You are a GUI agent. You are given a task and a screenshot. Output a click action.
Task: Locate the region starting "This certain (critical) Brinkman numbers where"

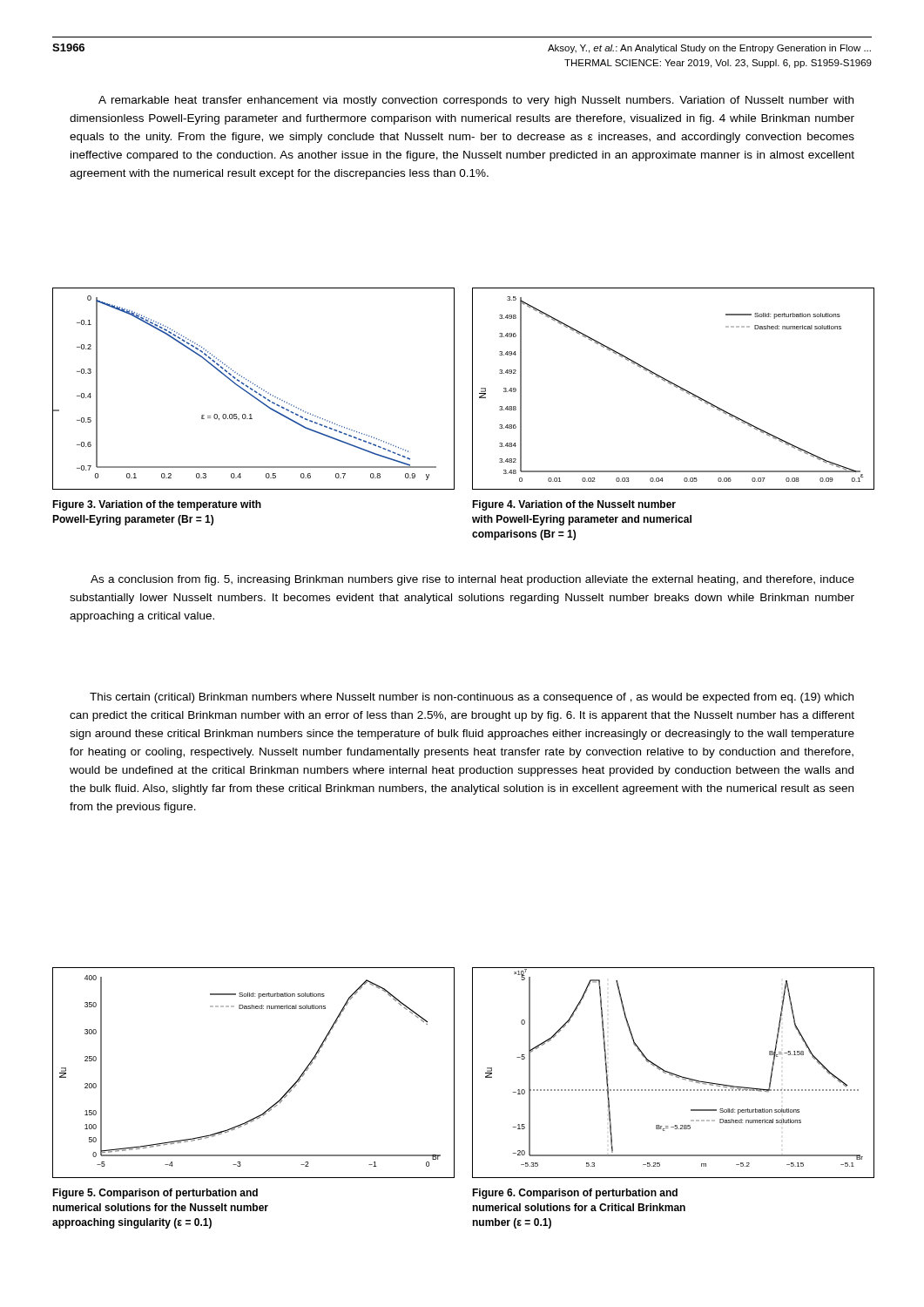coord(462,751)
